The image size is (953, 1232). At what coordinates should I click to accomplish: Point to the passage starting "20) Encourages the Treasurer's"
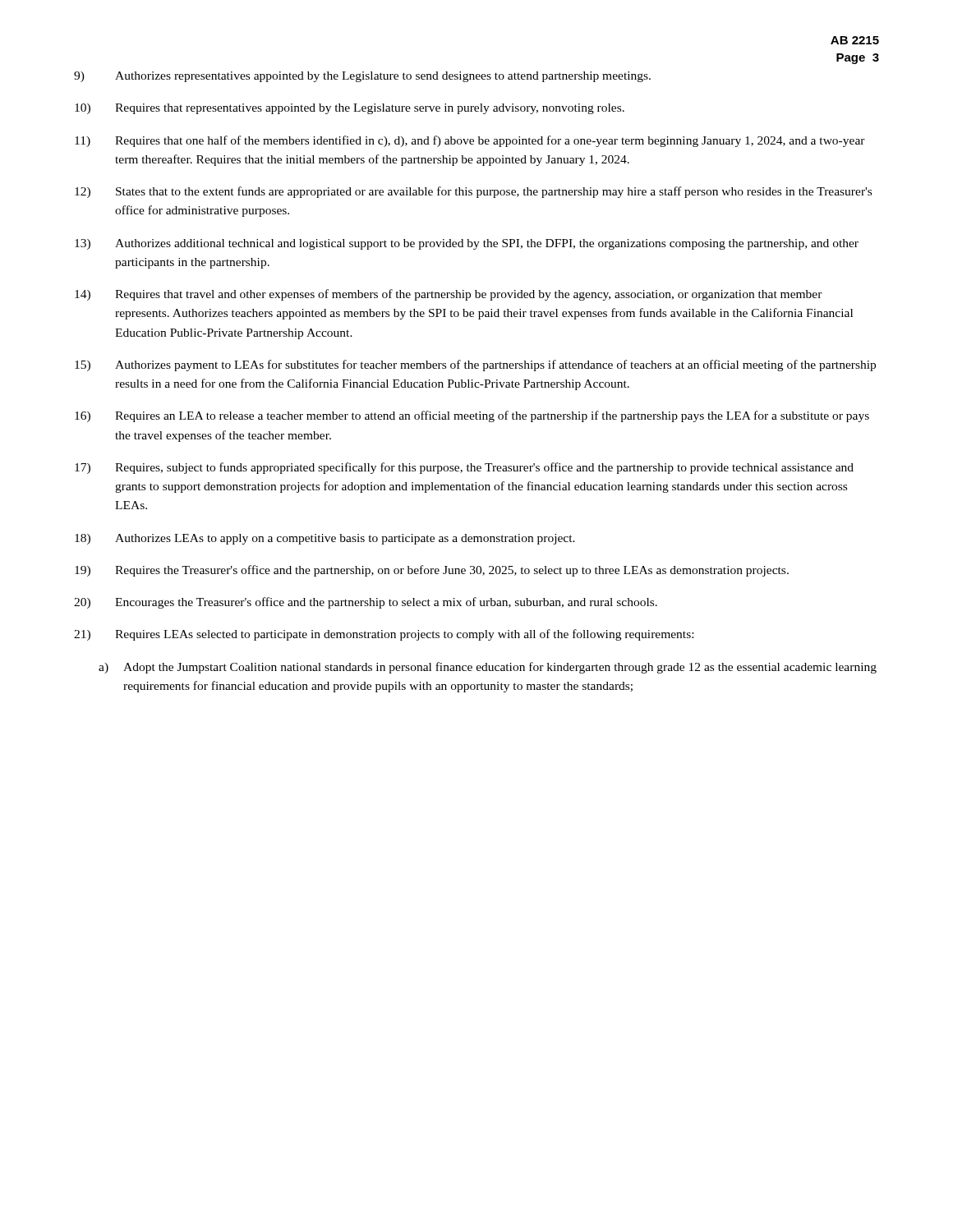point(476,602)
